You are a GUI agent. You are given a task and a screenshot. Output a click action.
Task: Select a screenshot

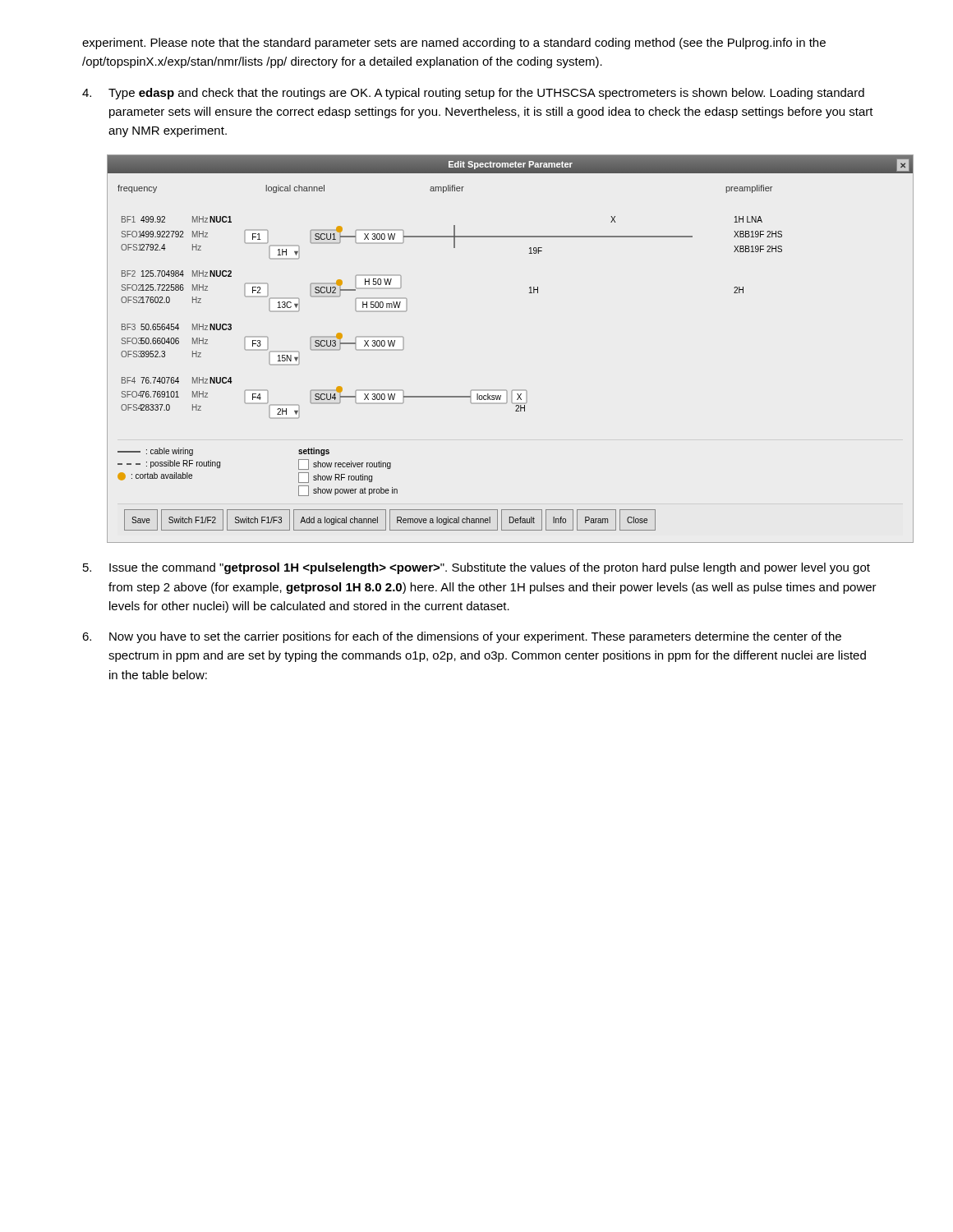coord(493,349)
